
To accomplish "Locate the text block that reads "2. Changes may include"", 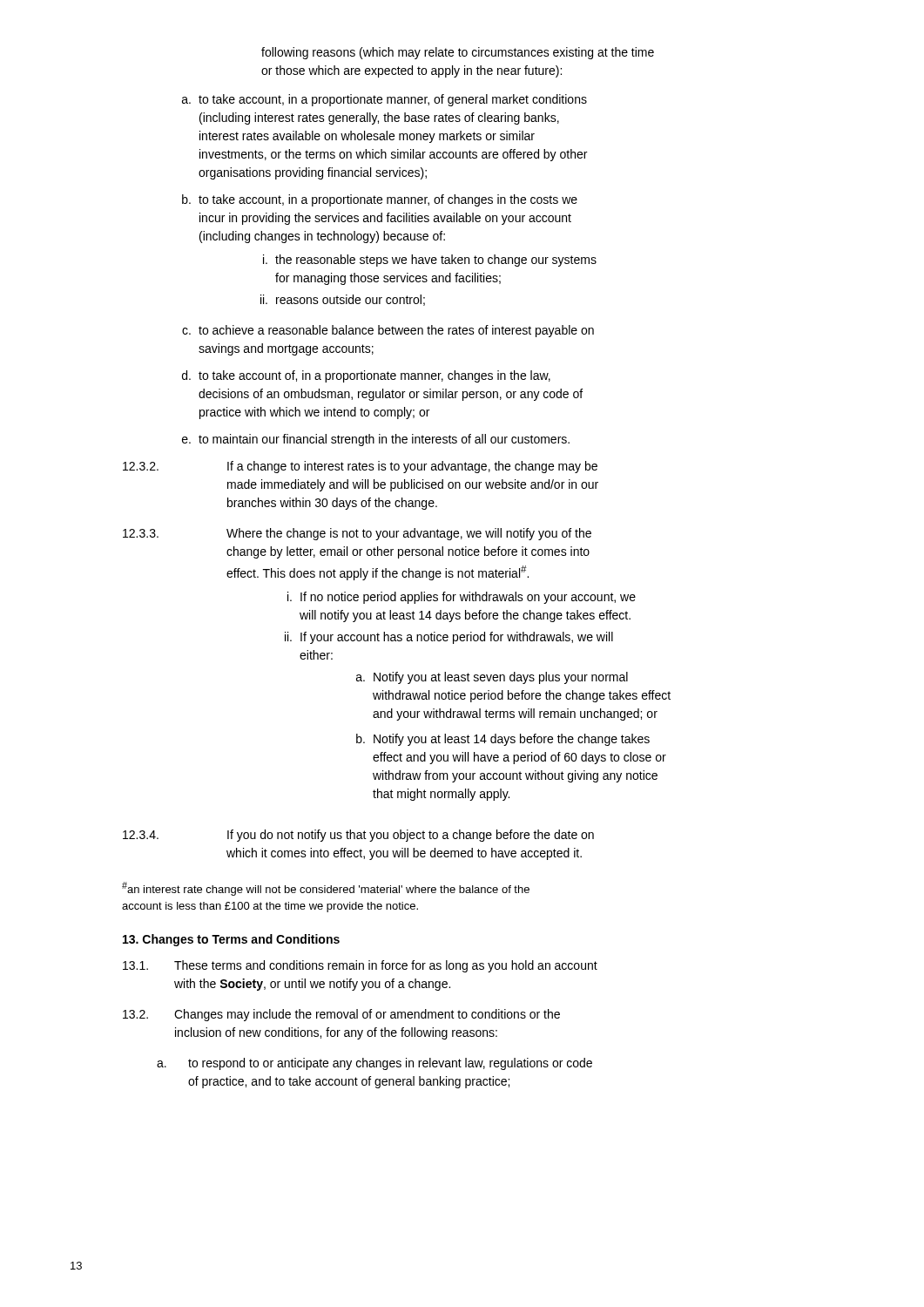I will [x=479, y=1024].
